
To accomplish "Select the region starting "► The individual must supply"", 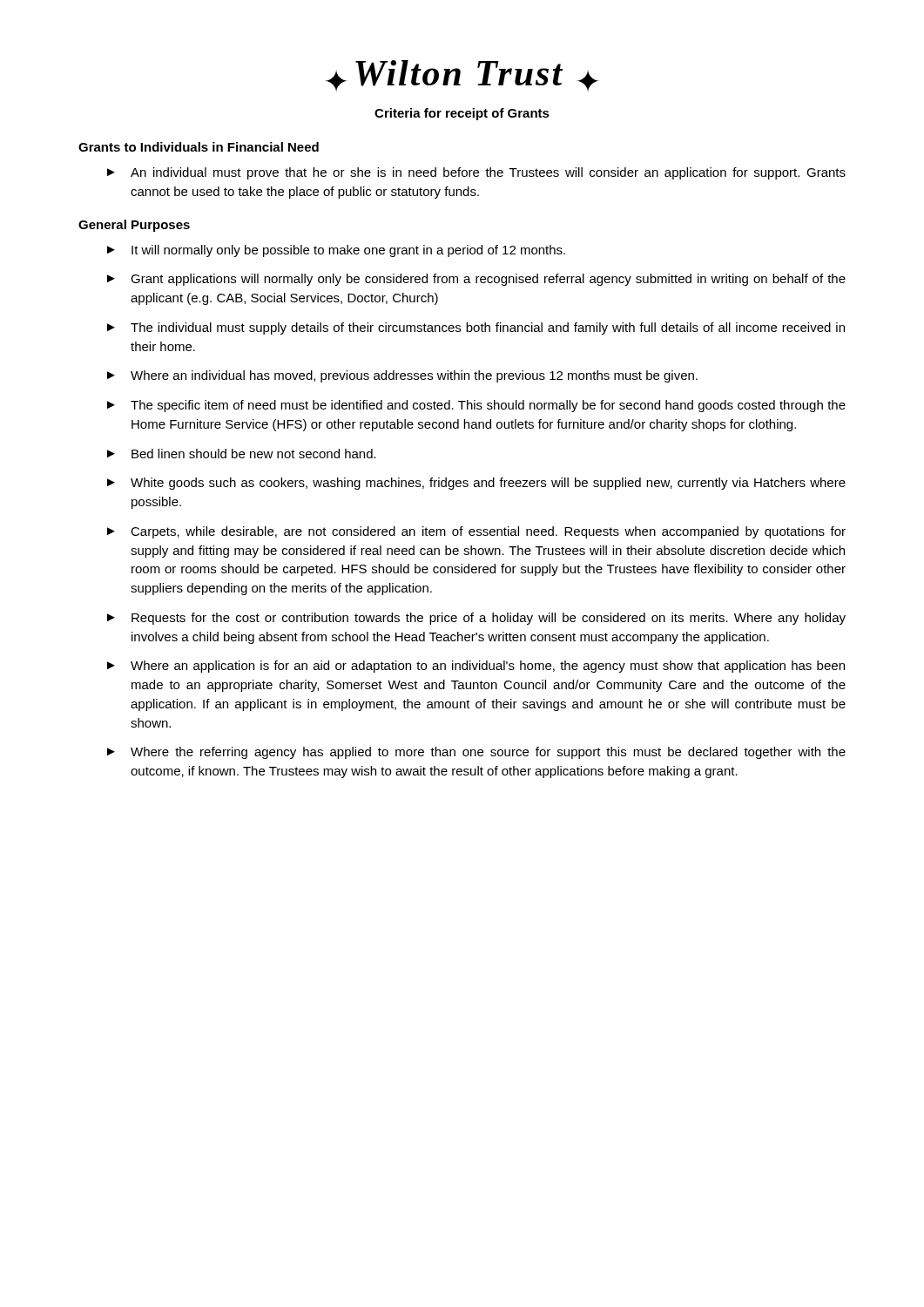I will tap(475, 337).
